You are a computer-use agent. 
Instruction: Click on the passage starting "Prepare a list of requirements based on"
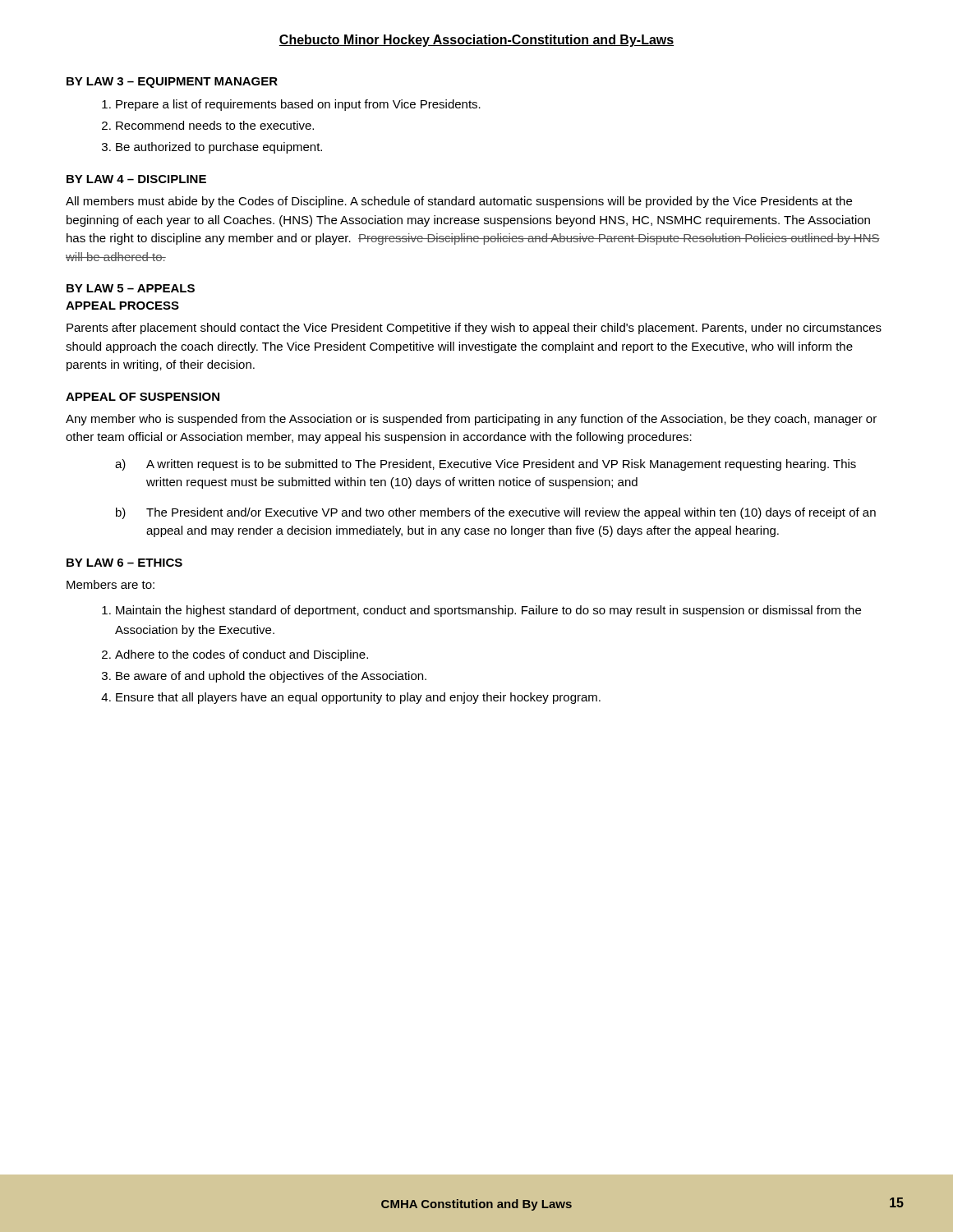point(298,104)
